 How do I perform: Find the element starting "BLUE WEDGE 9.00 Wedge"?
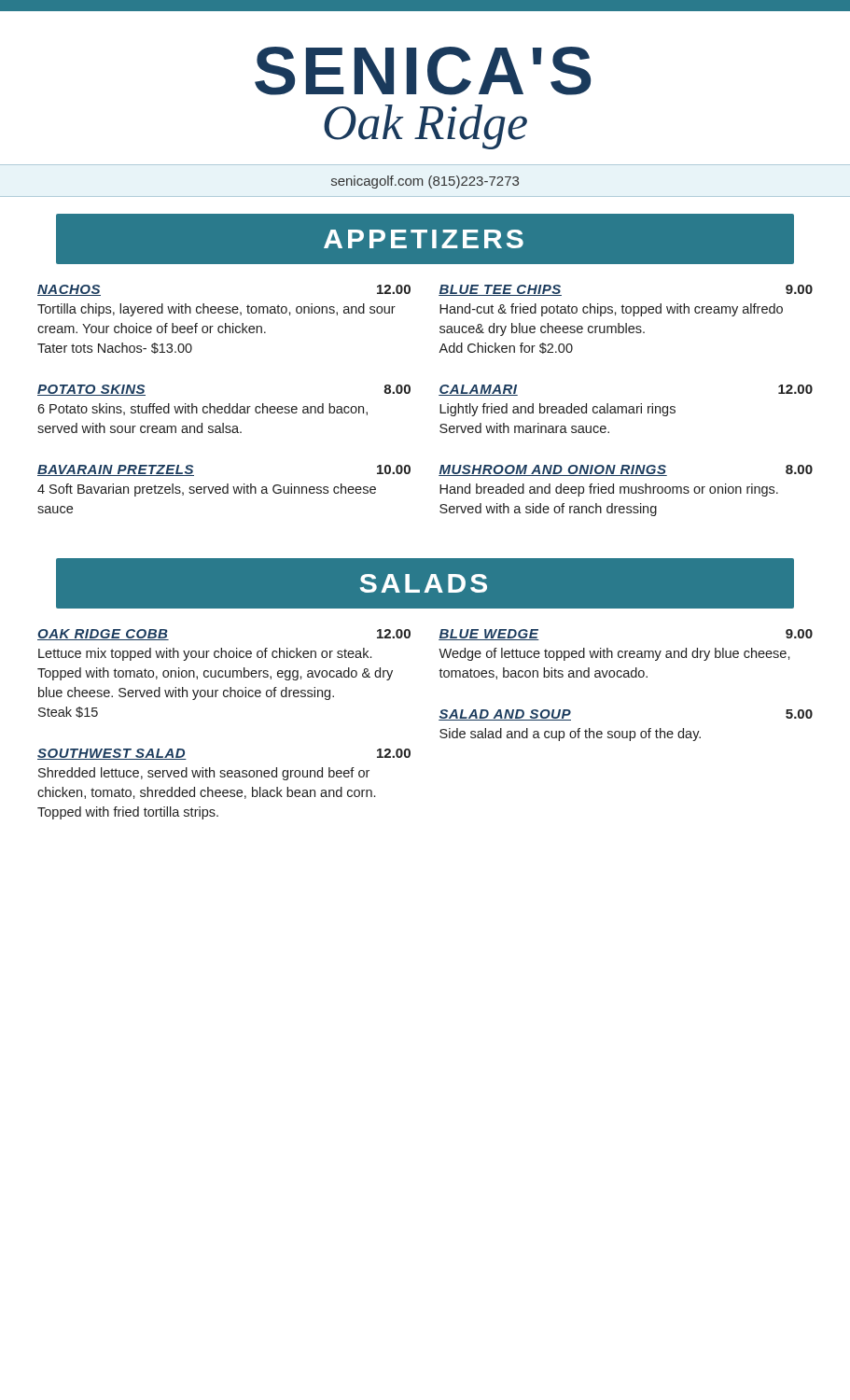click(626, 654)
